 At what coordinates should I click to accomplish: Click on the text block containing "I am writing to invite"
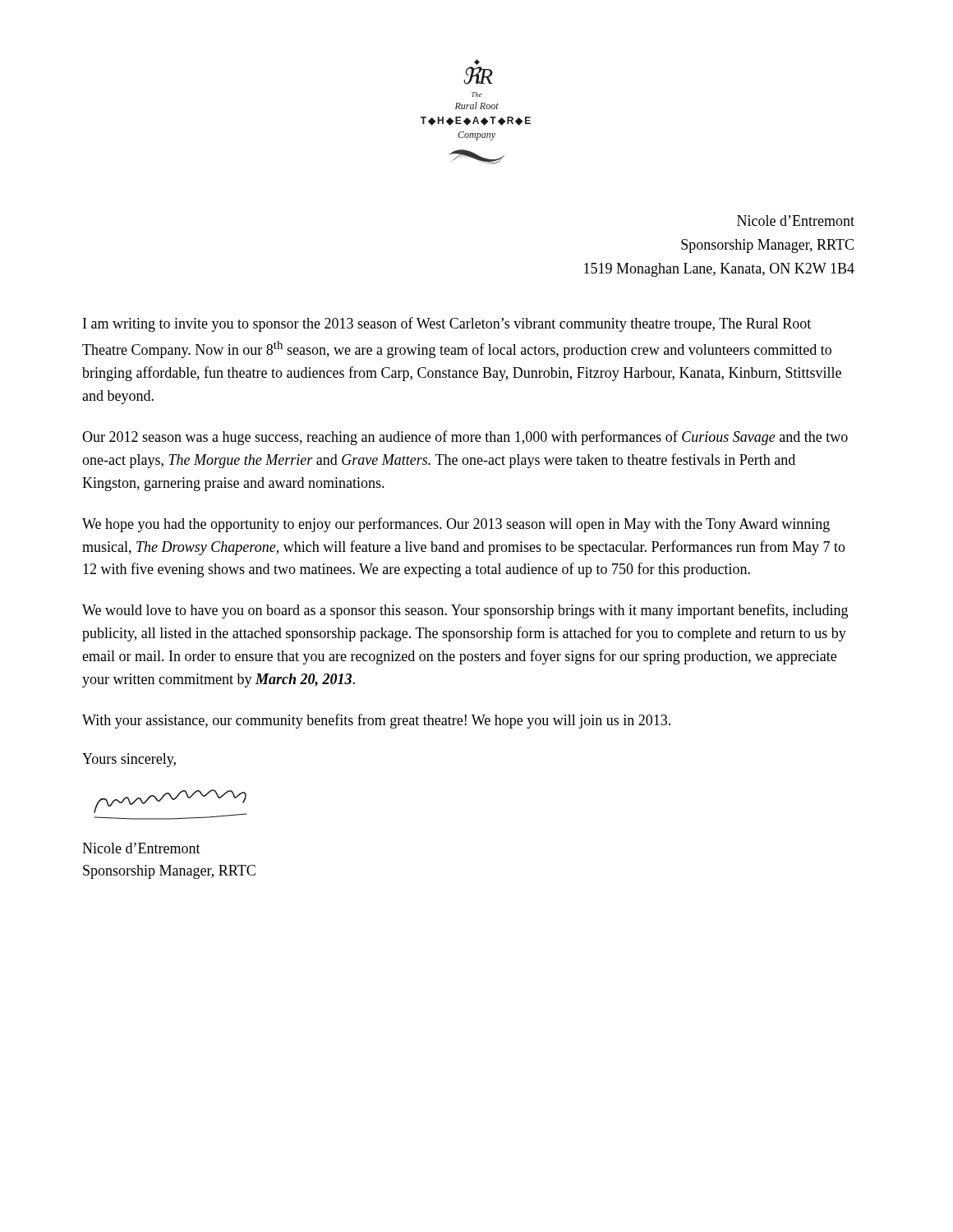(468, 361)
